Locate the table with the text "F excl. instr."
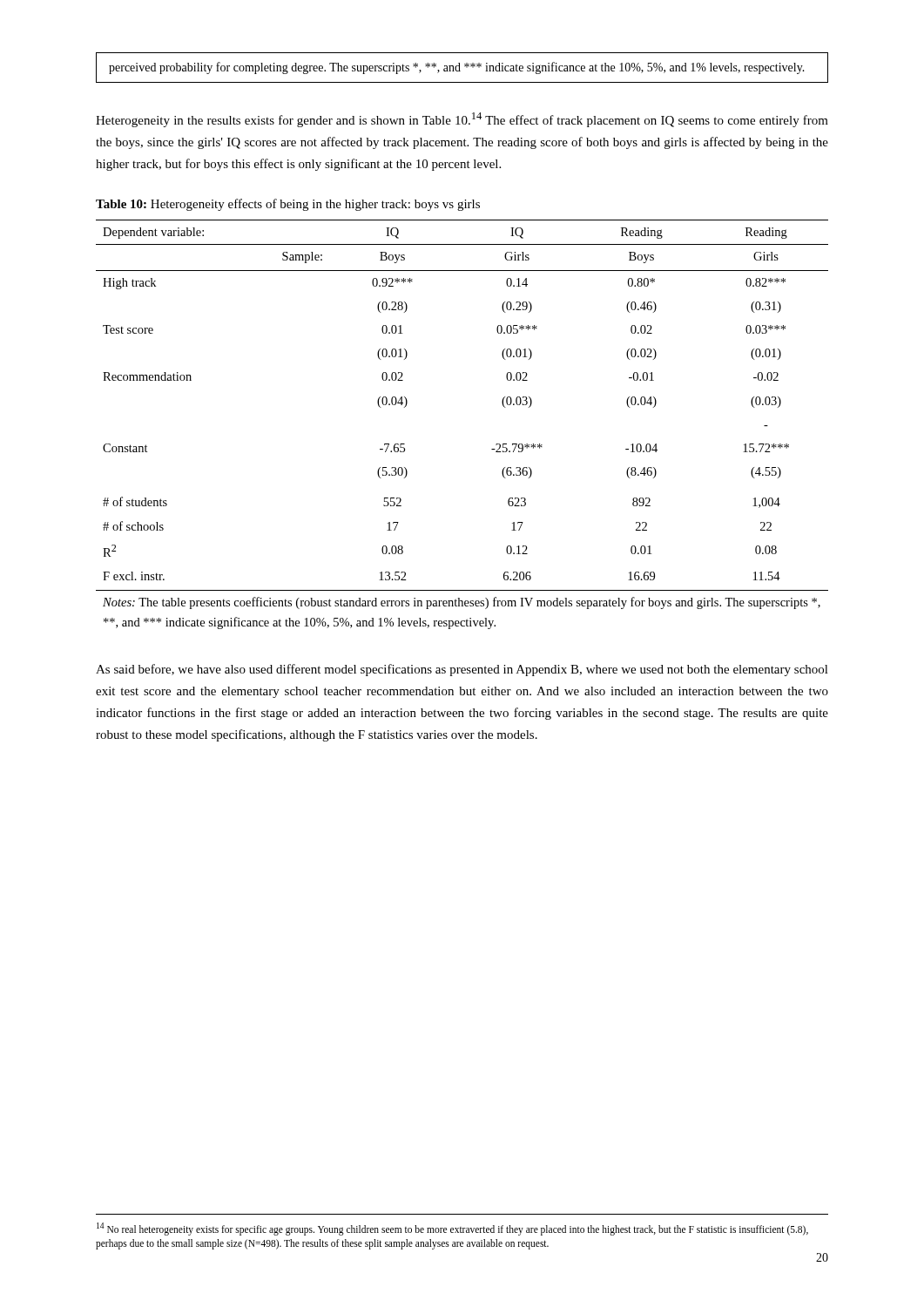Viewport: 924px width, 1307px height. pyautogui.click(x=462, y=427)
